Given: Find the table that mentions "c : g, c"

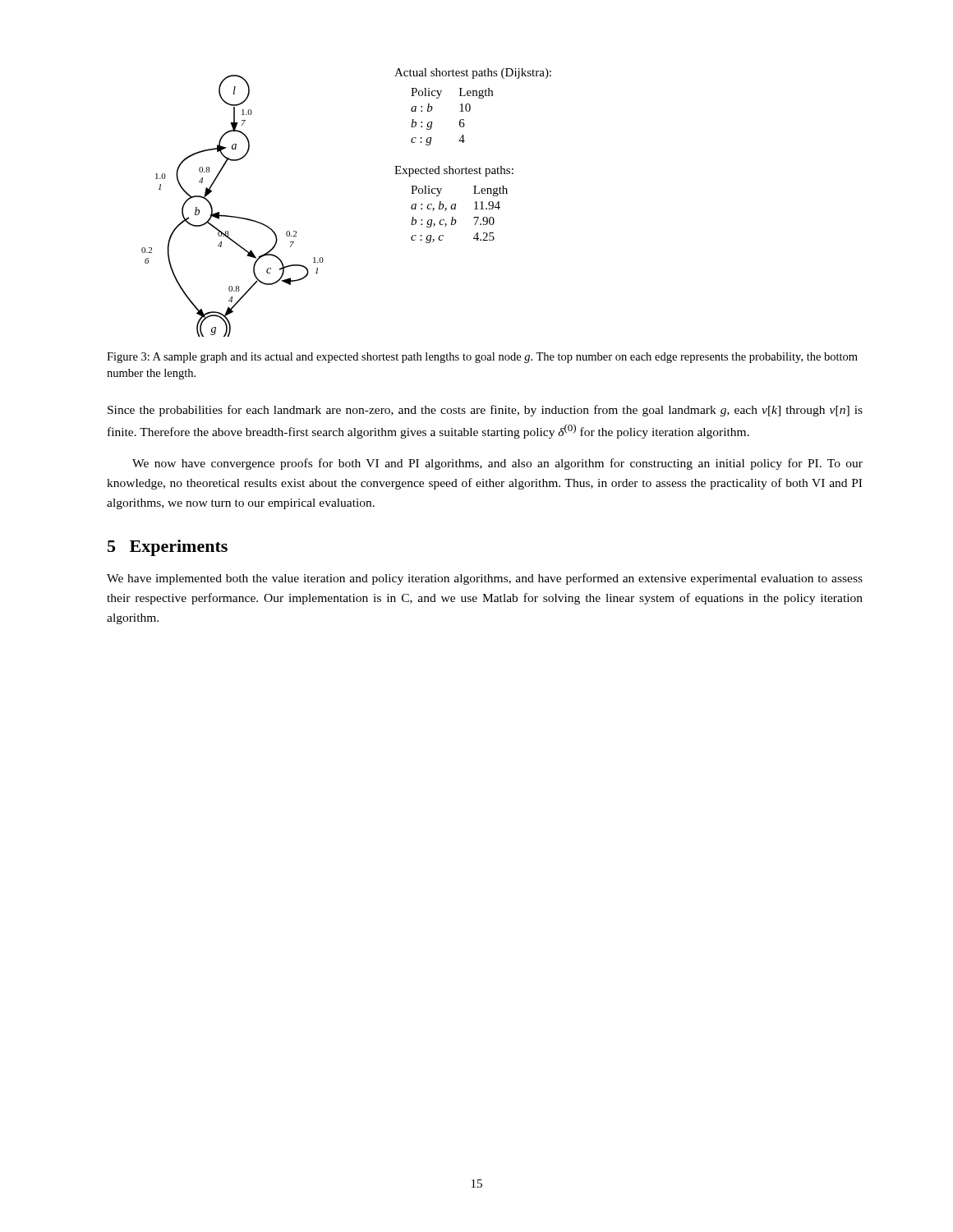Looking at the screenshot, I should point(629,214).
